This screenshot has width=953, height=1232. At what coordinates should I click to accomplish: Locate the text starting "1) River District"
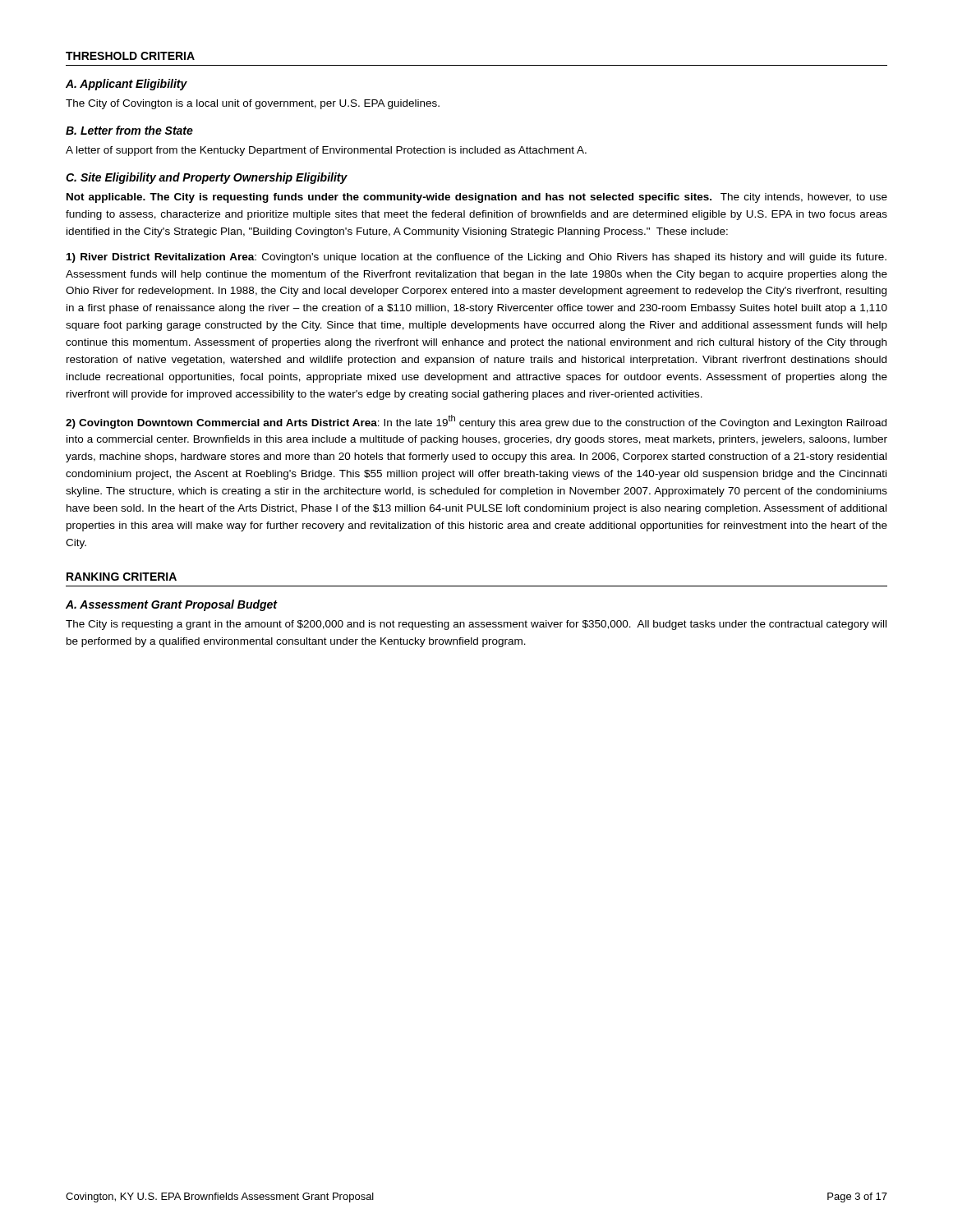(x=476, y=325)
